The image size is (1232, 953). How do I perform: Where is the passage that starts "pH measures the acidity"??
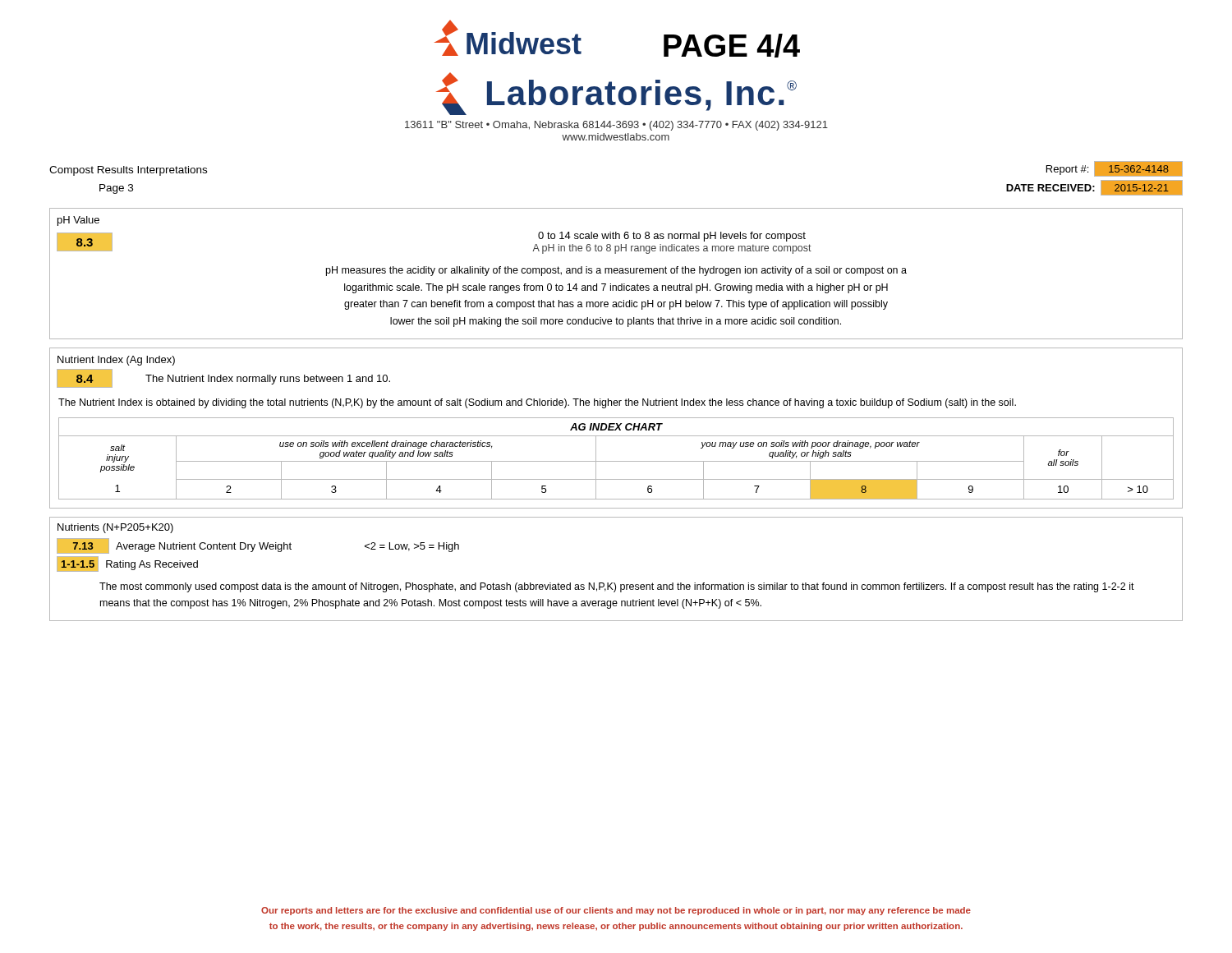pyautogui.click(x=616, y=296)
